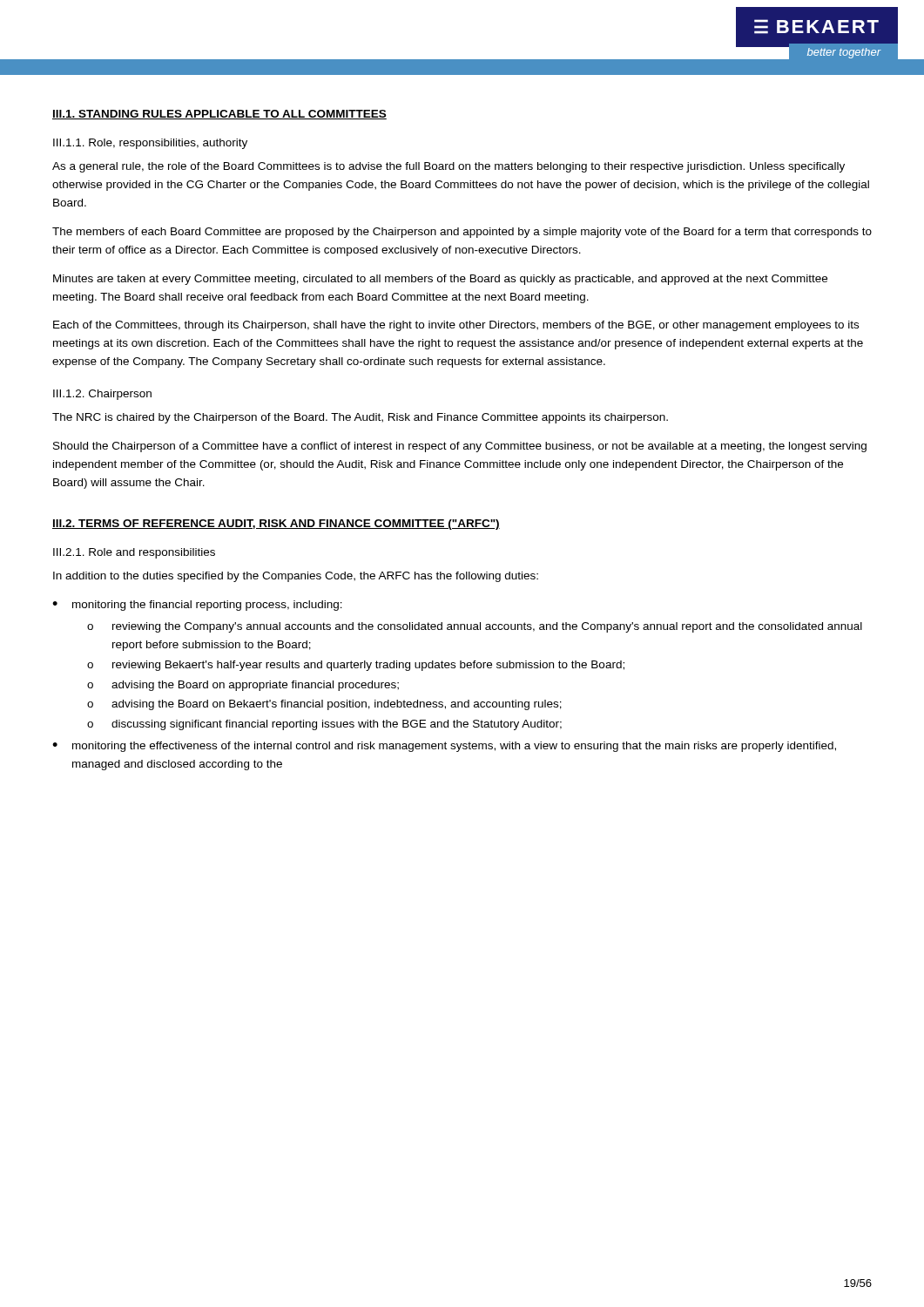Navigate to the region starting "III.2.1. Role and"
The width and height of the screenshot is (924, 1307).
coord(134,552)
